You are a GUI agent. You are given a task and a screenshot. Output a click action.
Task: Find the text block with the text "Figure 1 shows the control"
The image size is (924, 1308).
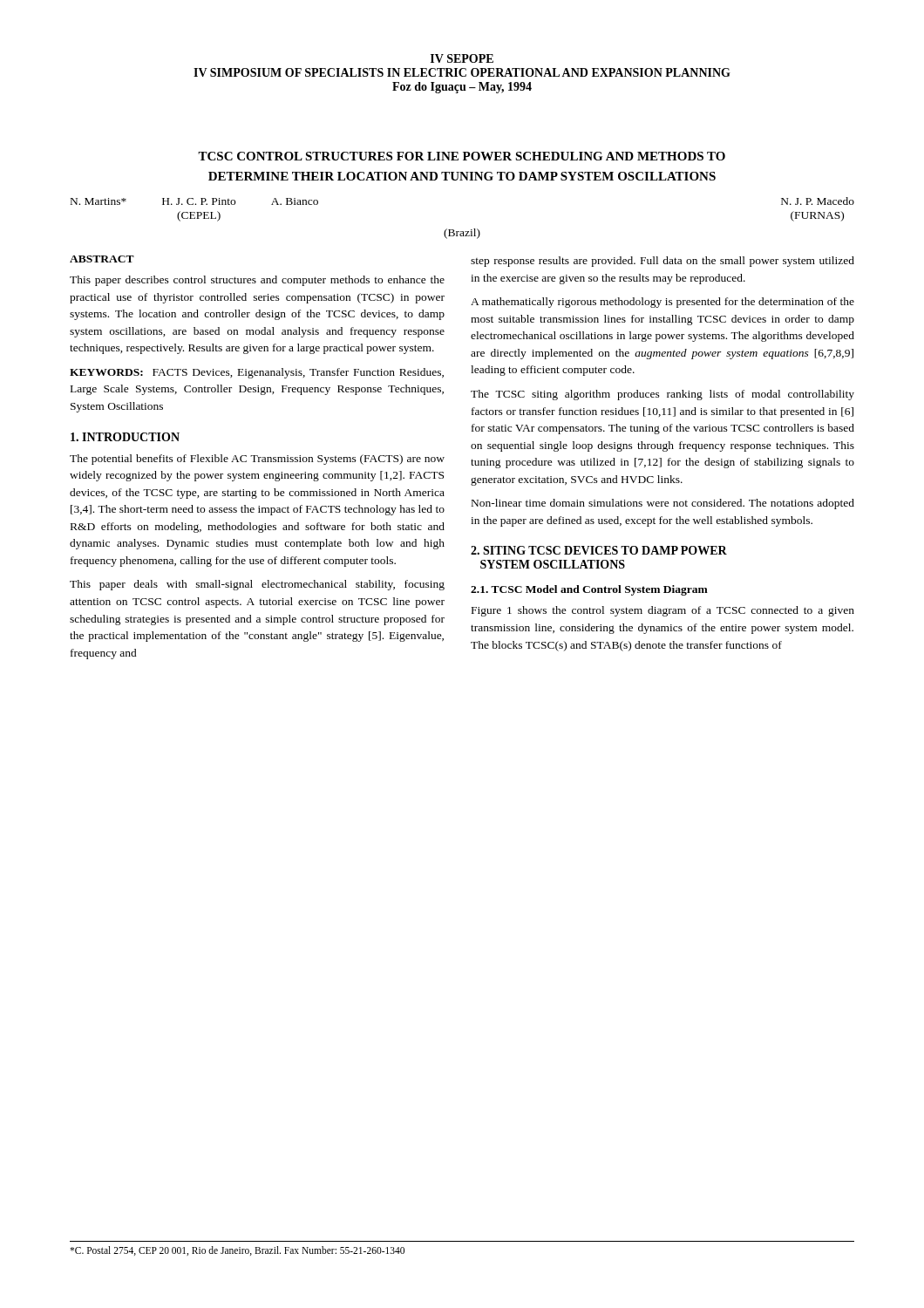pos(662,628)
